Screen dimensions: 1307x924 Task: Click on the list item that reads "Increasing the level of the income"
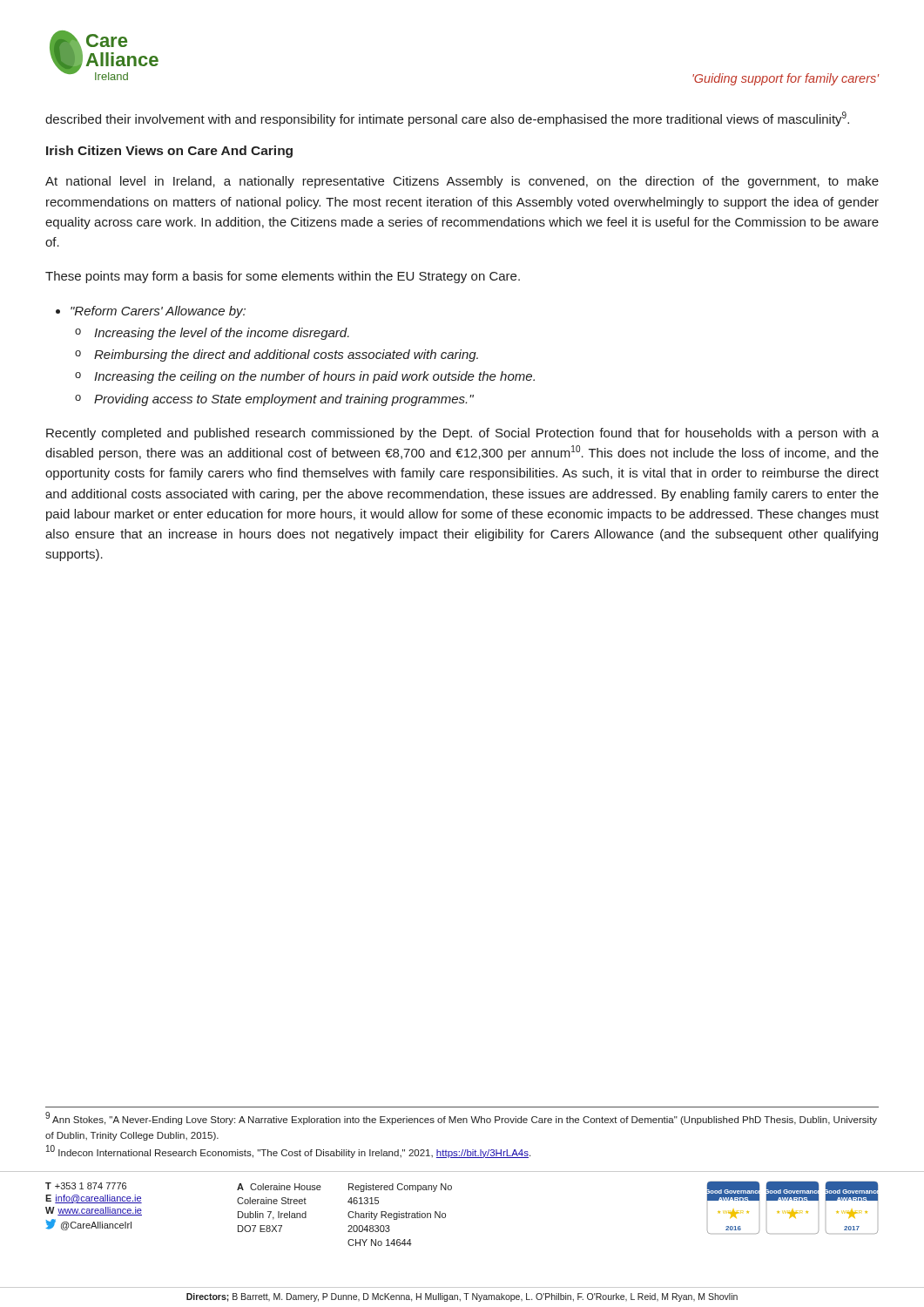tap(222, 332)
